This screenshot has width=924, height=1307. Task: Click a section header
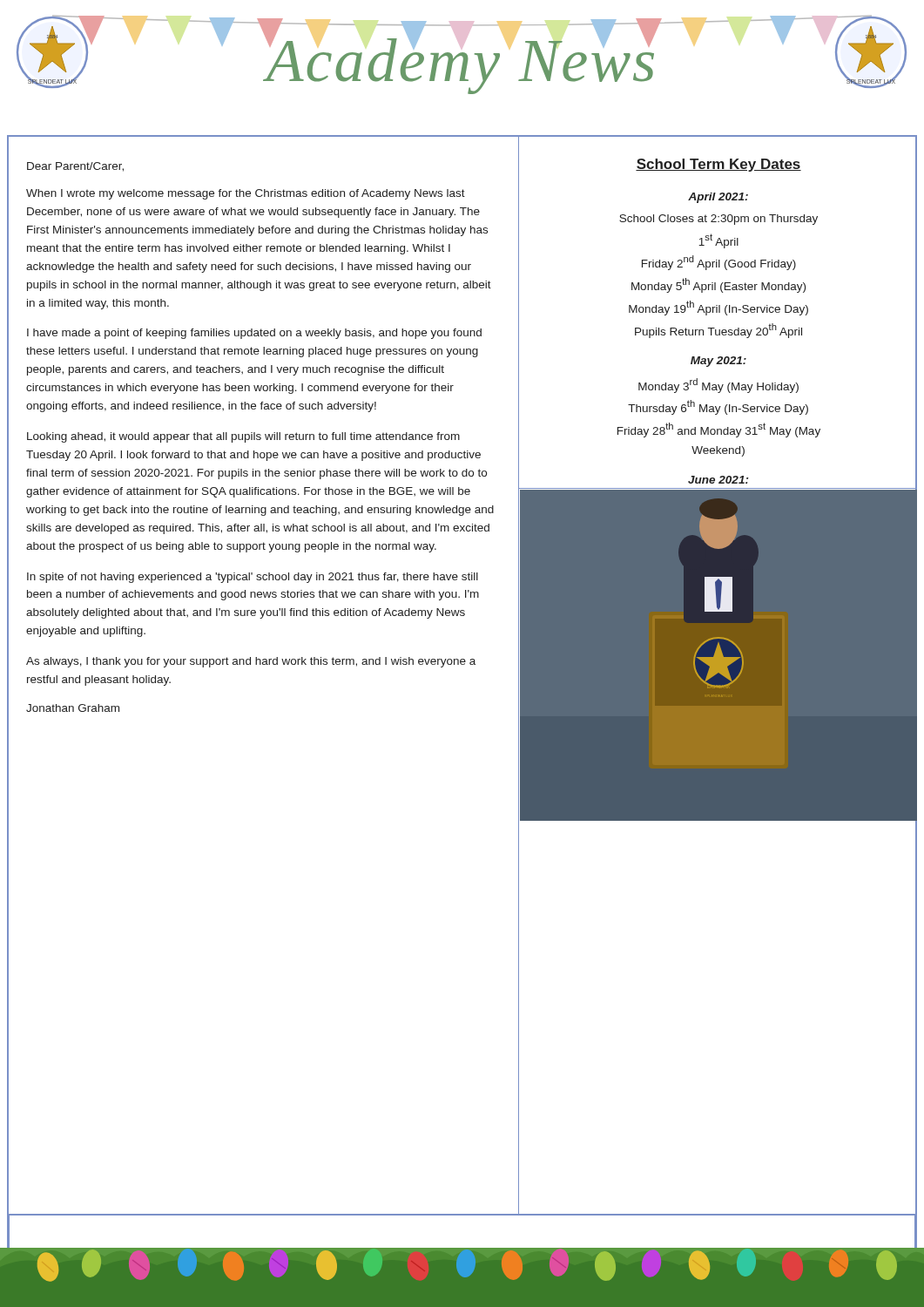(x=719, y=164)
